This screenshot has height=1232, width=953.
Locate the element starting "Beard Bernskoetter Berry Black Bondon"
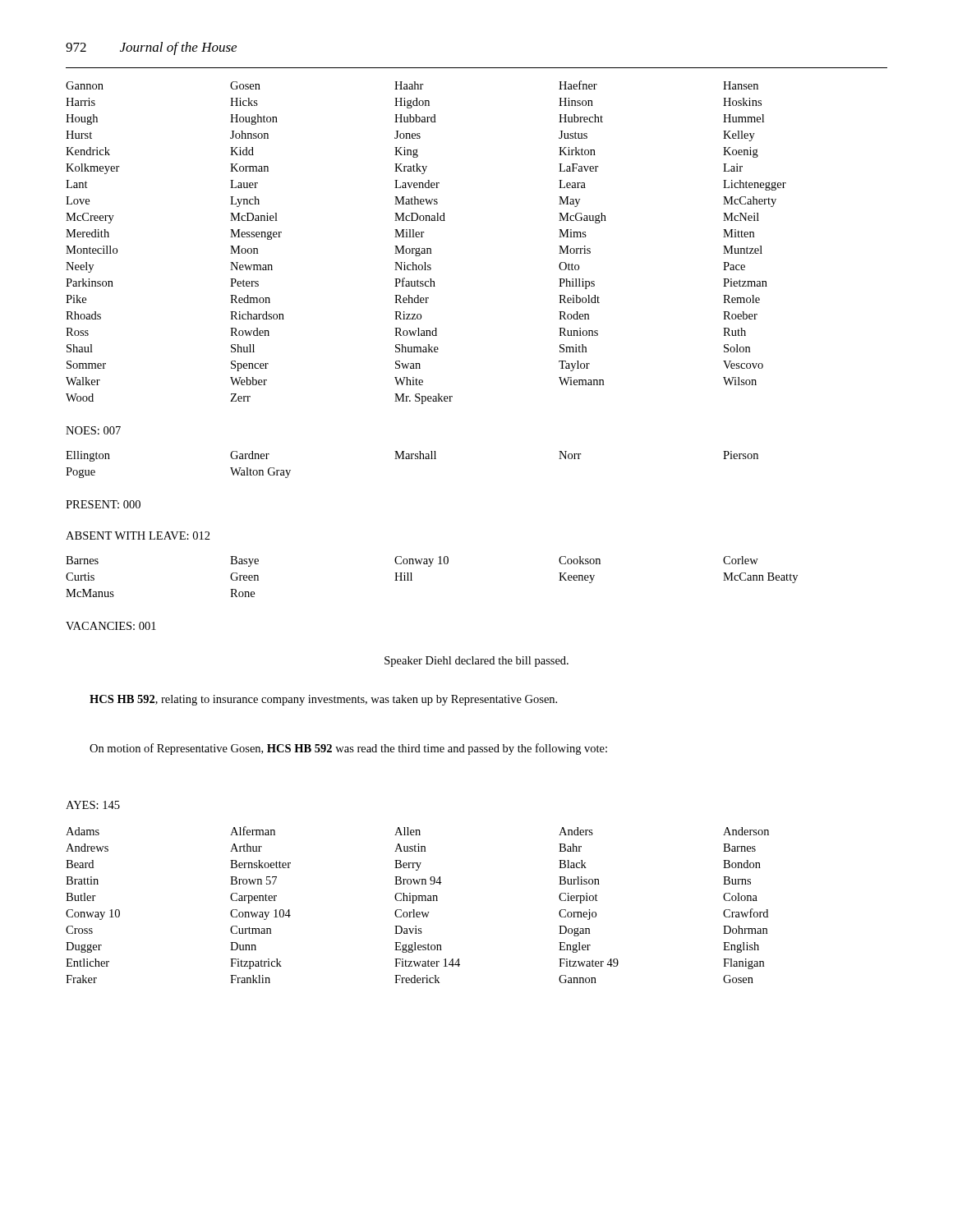(x=413, y=865)
